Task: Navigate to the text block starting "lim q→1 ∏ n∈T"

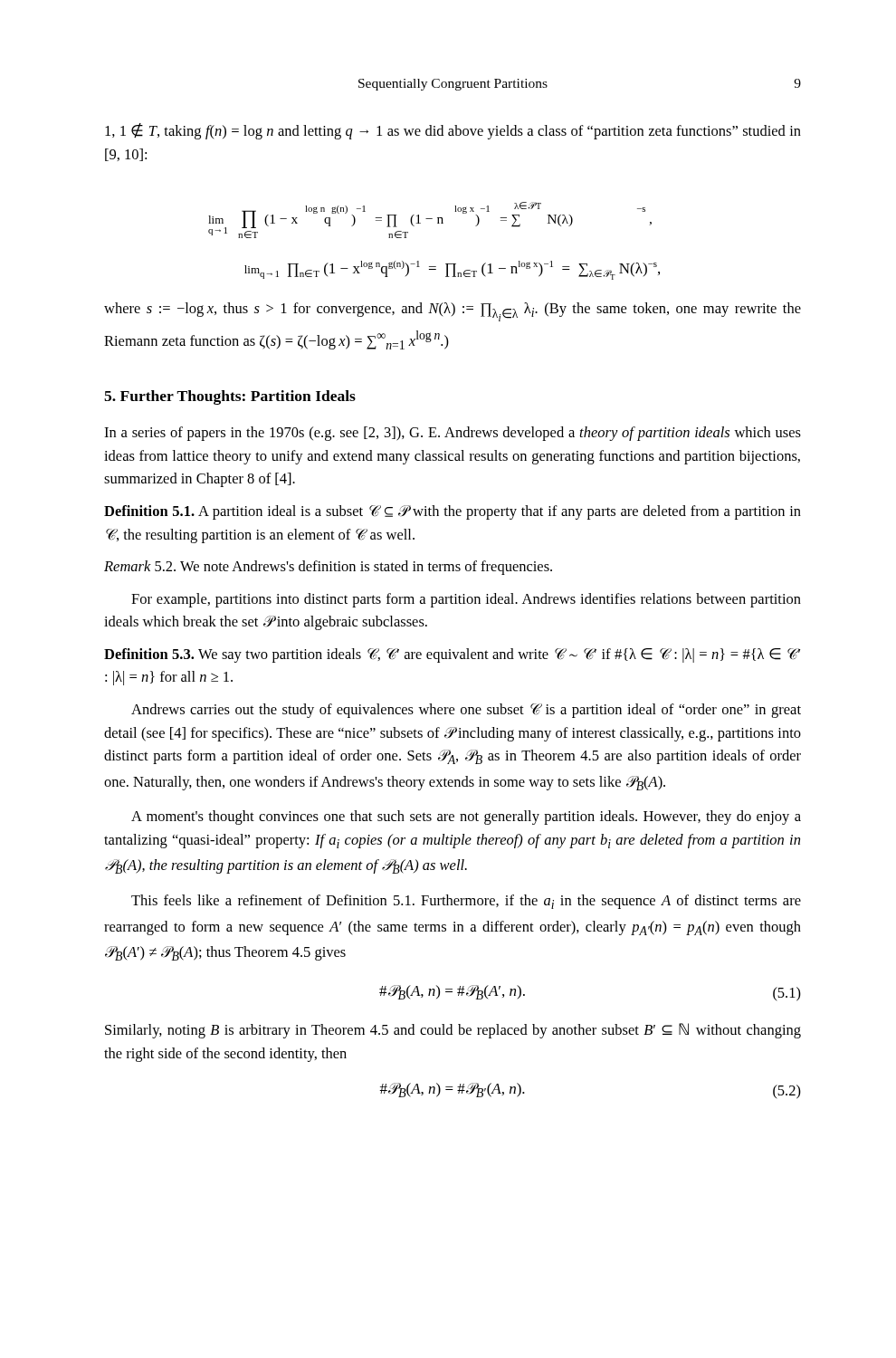Action: 453,213
